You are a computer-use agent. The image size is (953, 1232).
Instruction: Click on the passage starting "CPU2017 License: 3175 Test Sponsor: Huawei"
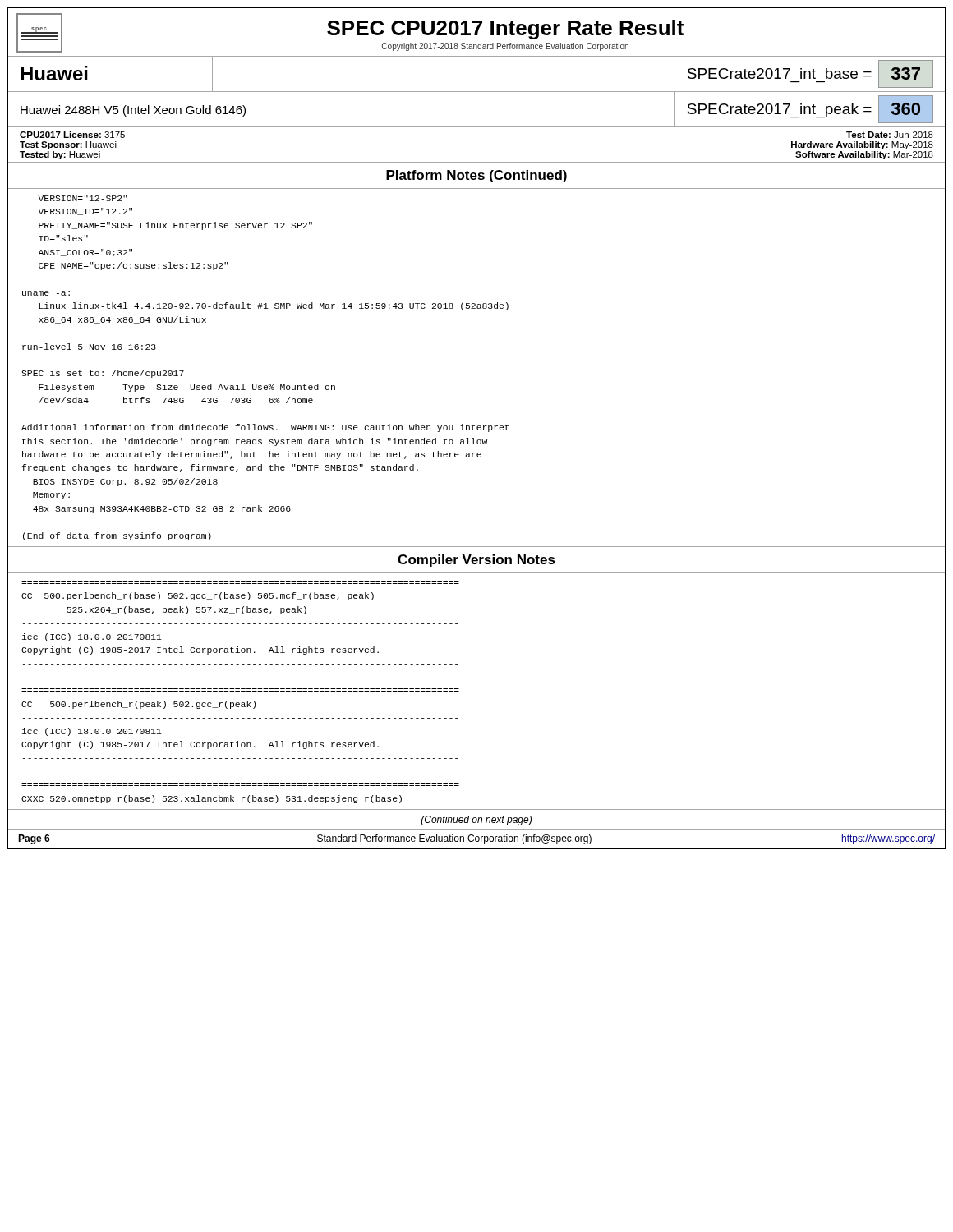(69, 134)
